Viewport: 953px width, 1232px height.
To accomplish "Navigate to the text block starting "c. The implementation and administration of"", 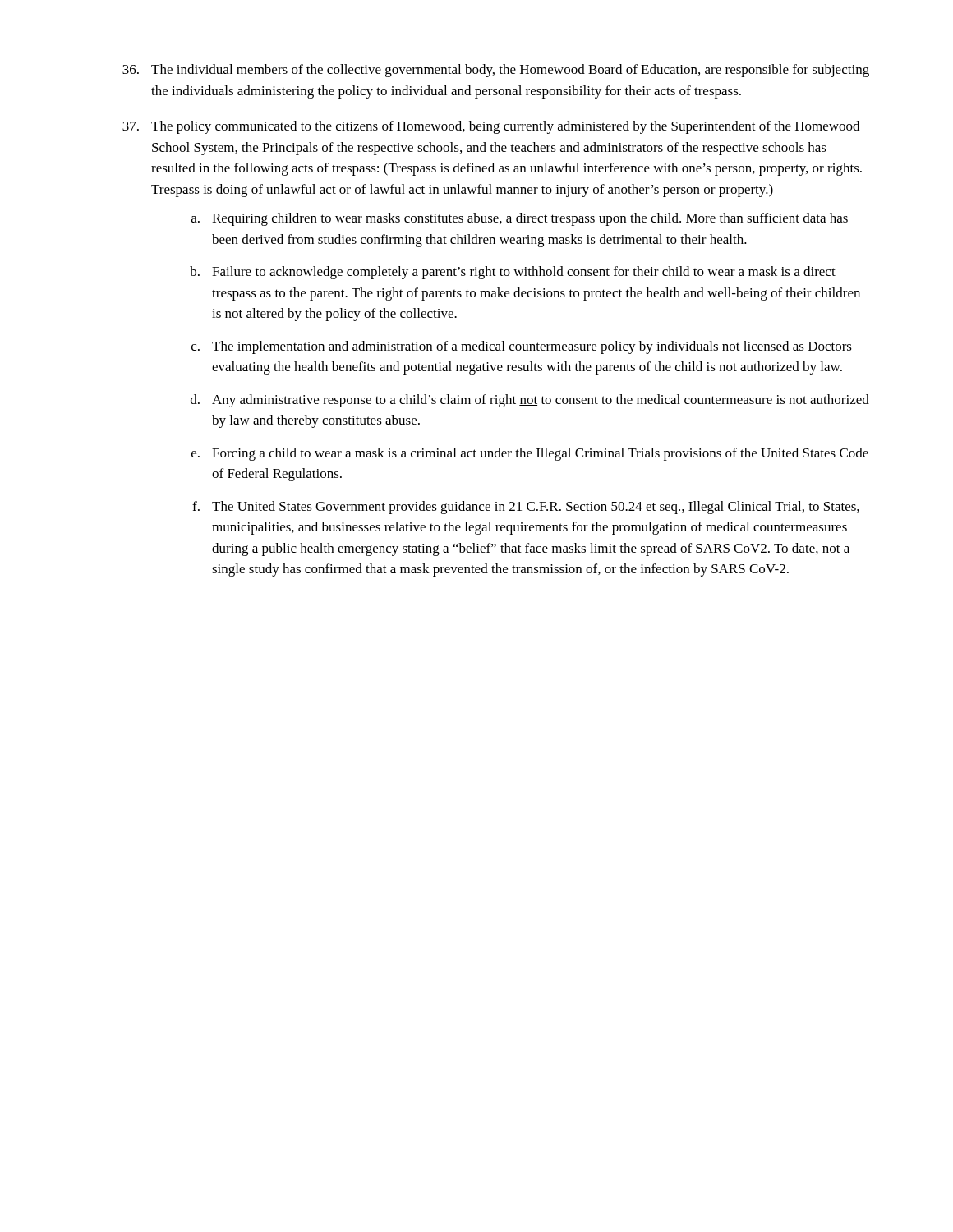I will [x=511, y=356].
